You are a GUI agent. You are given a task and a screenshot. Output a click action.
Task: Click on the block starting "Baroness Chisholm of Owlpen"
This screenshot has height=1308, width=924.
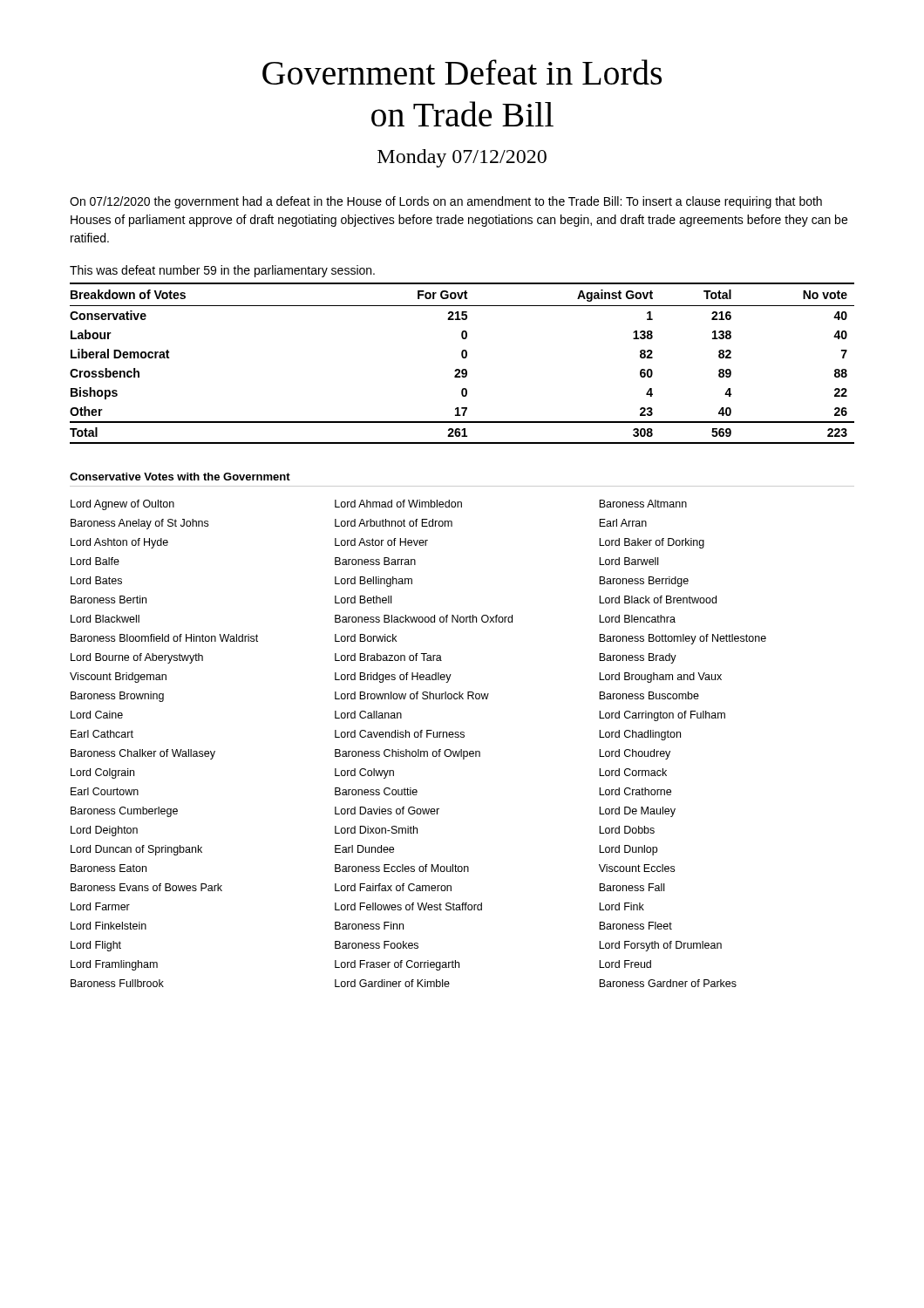(462, 753)
